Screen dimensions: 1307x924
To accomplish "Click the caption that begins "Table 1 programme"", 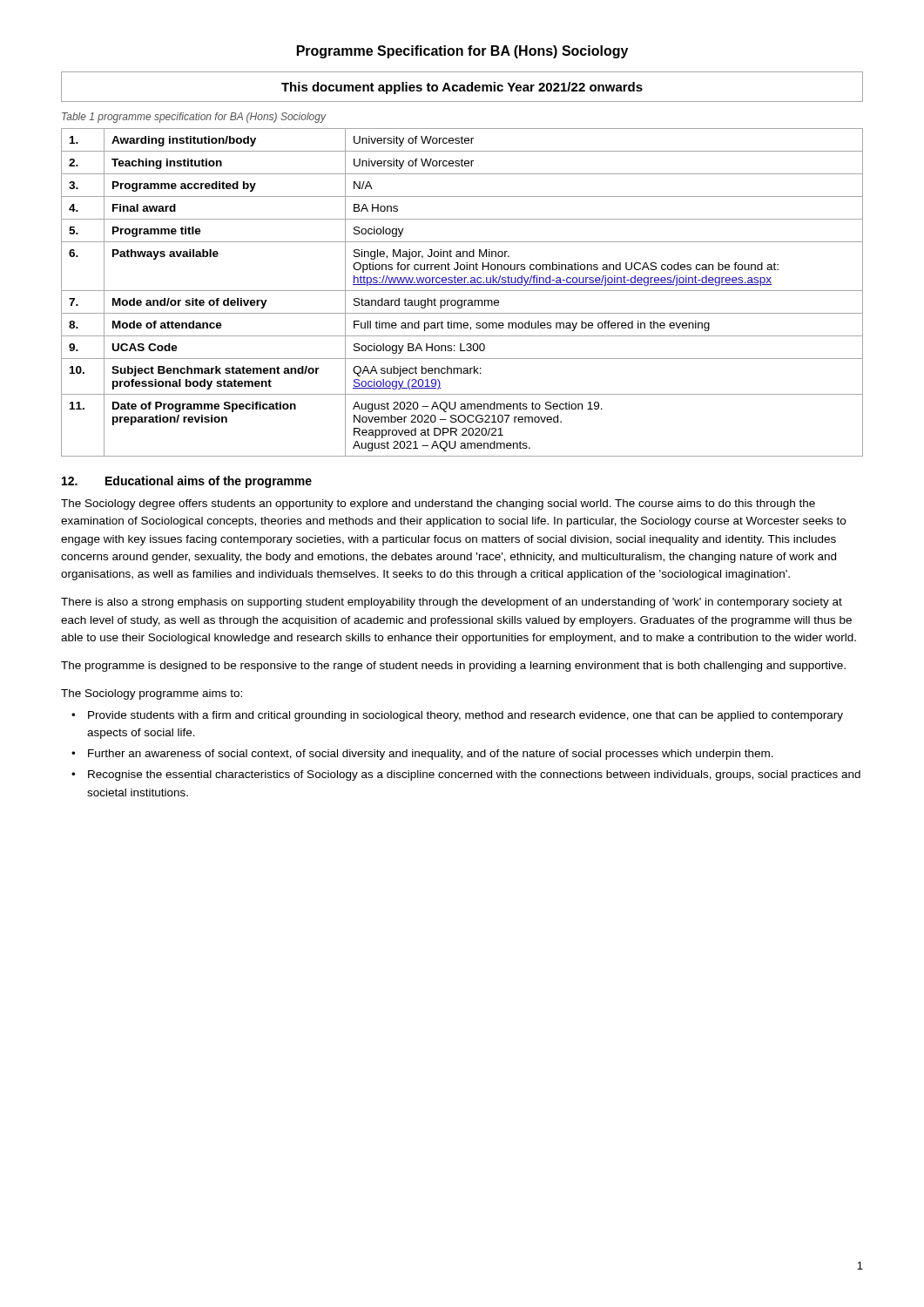I will [x=193, y=117].
